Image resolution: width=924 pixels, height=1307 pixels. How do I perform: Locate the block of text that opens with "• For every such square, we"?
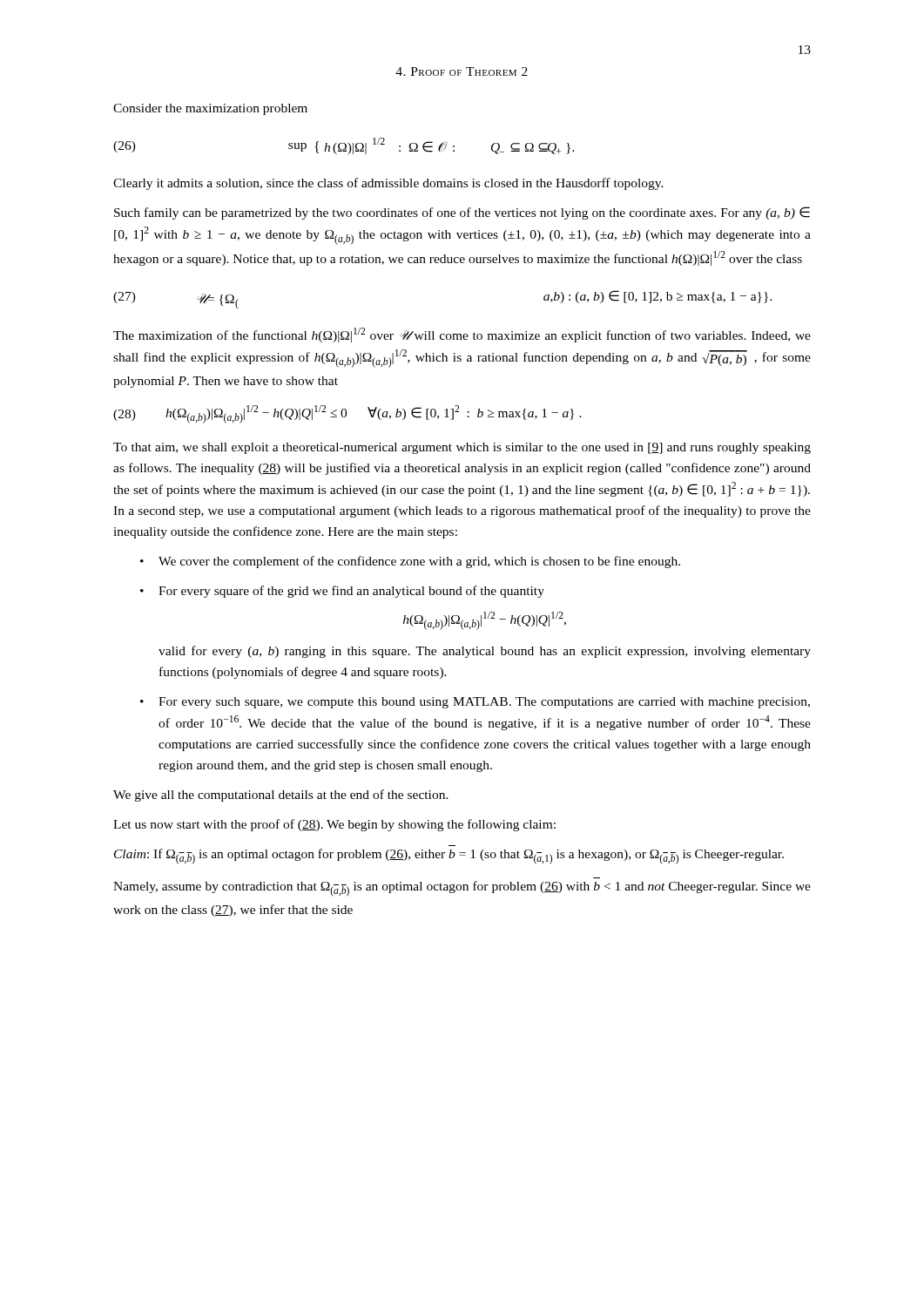(475, 733)
